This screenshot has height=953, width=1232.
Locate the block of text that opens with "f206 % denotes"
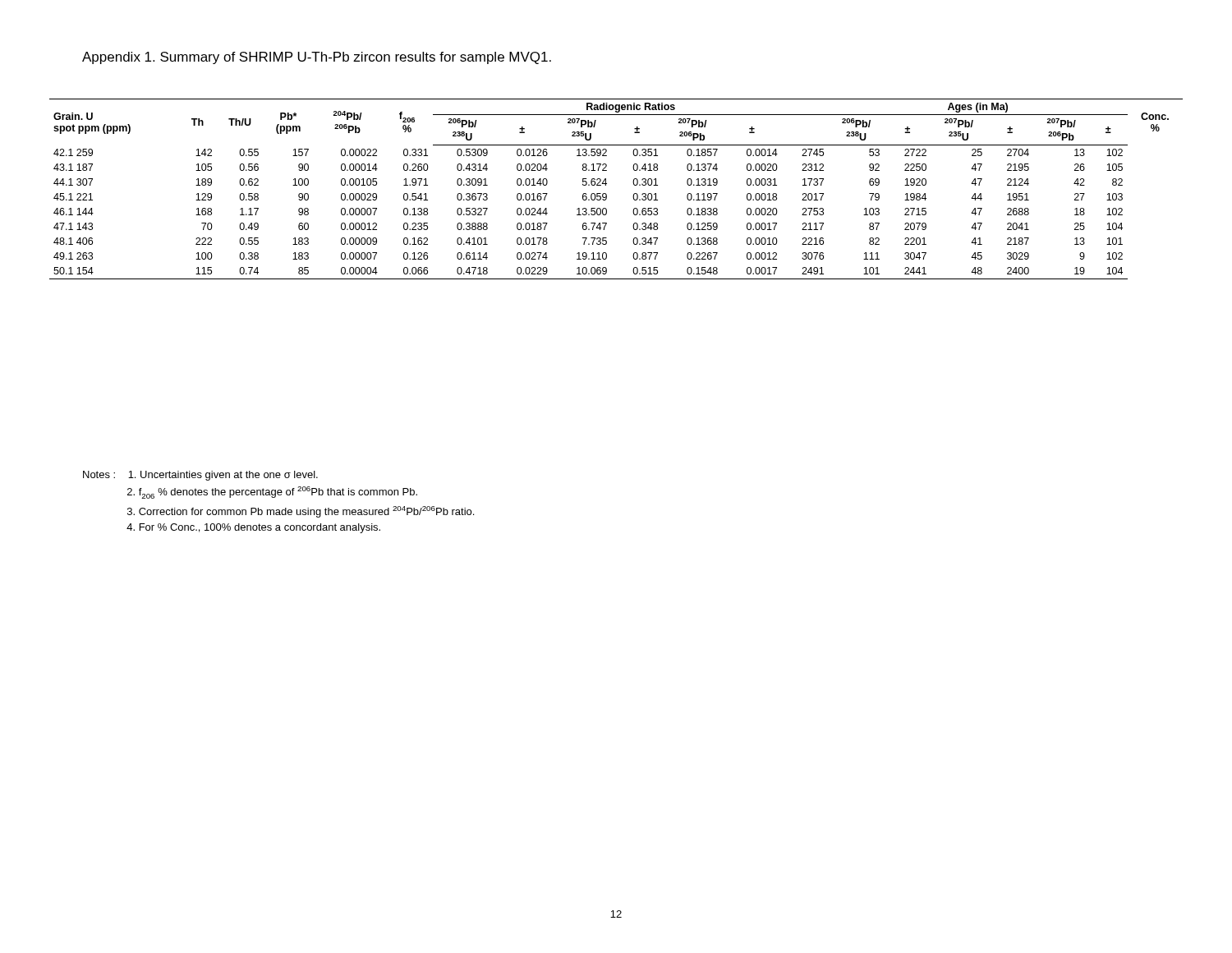pyautogui.click(x=250, y=492)
